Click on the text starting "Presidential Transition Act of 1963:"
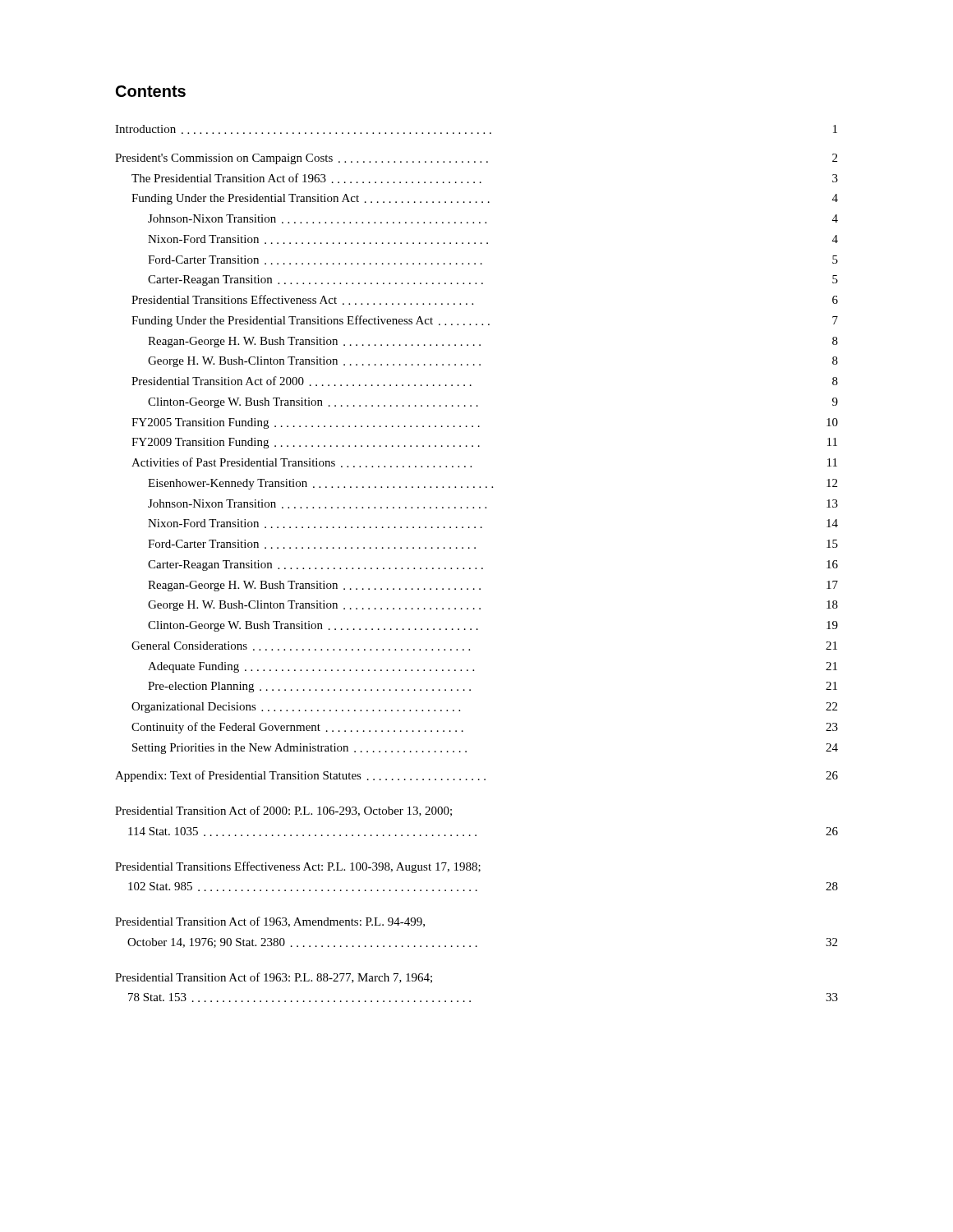The image size is (953, 1232). (274, 978)
